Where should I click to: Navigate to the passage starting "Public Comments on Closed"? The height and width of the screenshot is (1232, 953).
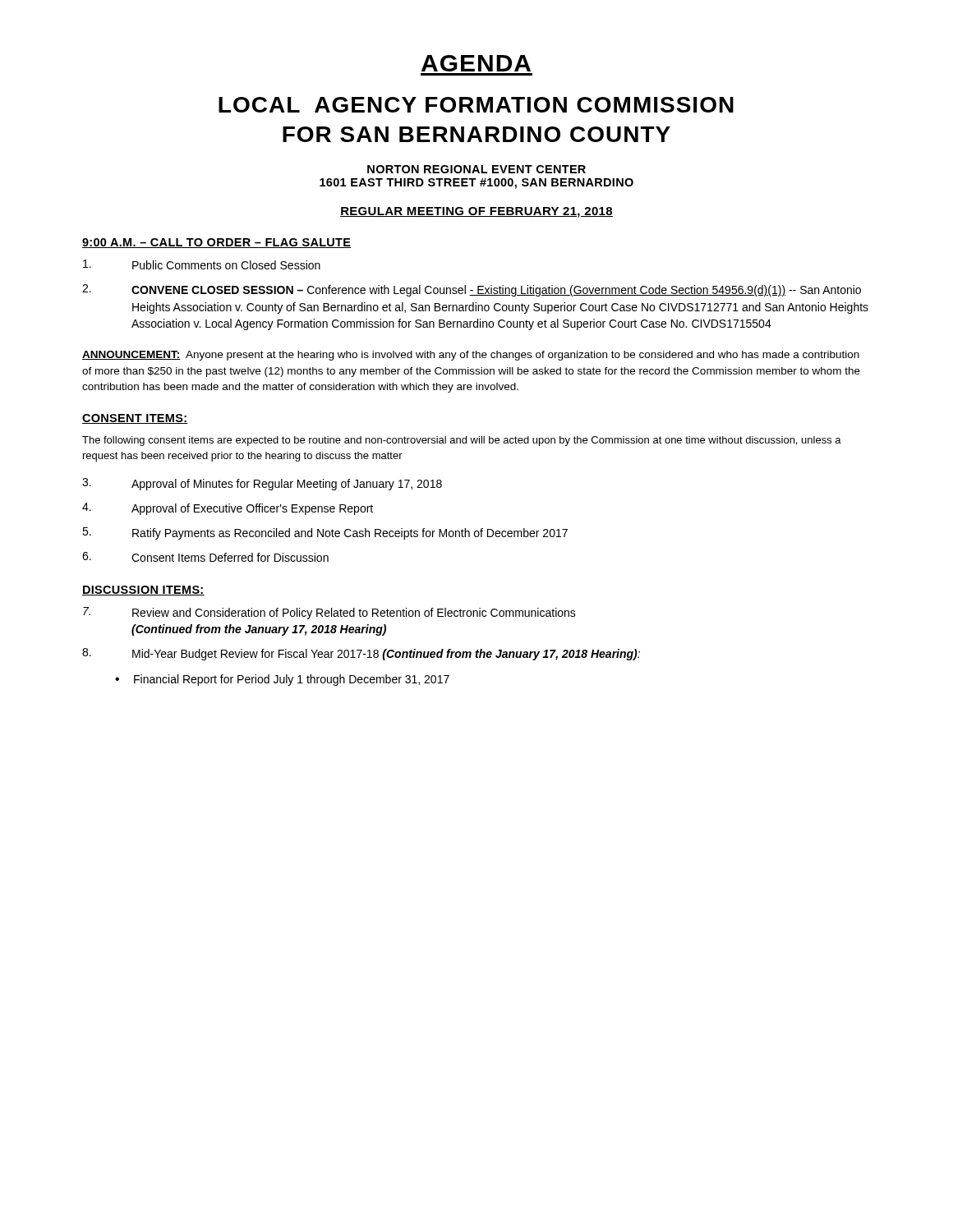click(202, 264)
